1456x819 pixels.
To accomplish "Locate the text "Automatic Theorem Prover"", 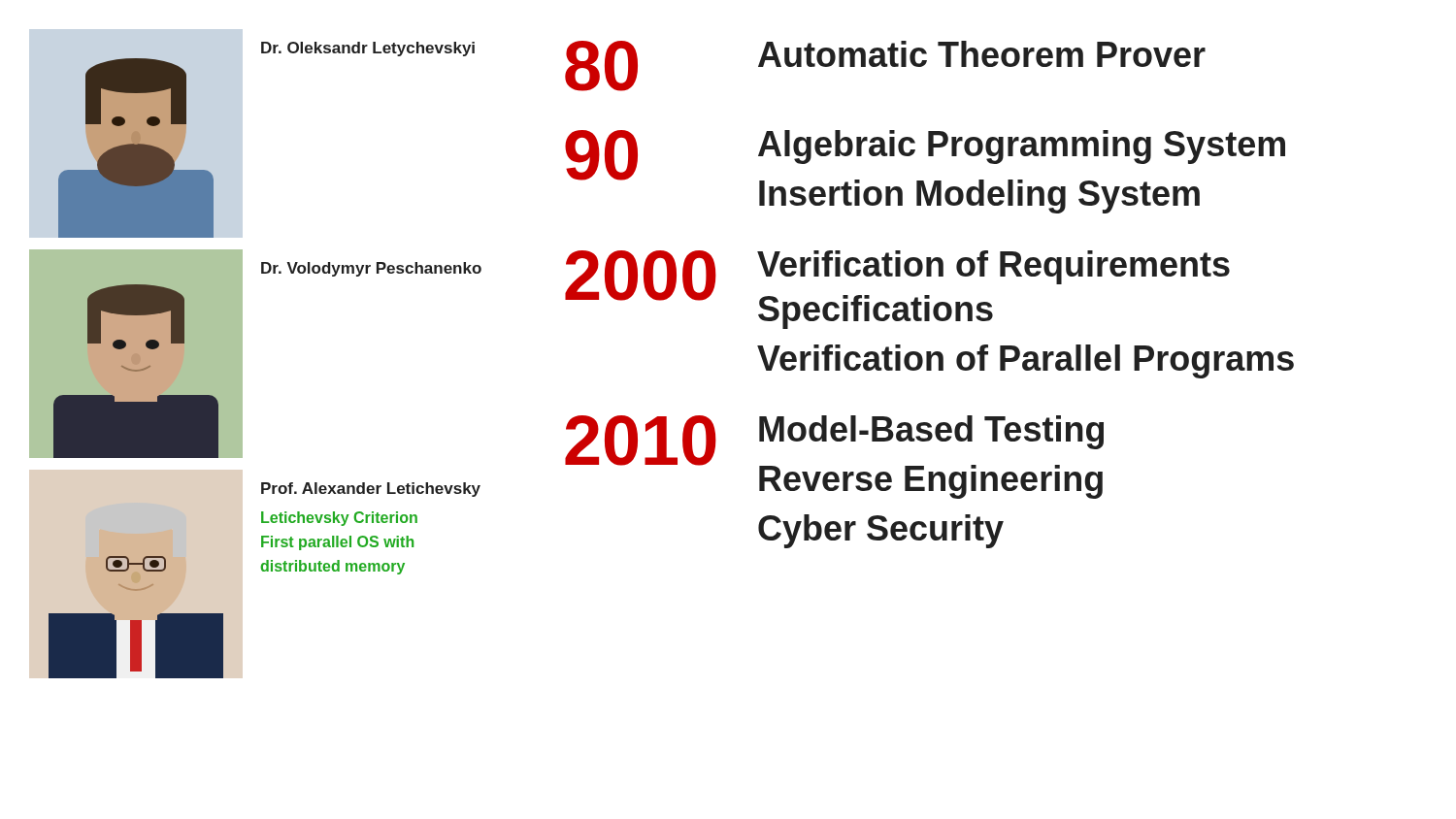I will pos(981,55).
